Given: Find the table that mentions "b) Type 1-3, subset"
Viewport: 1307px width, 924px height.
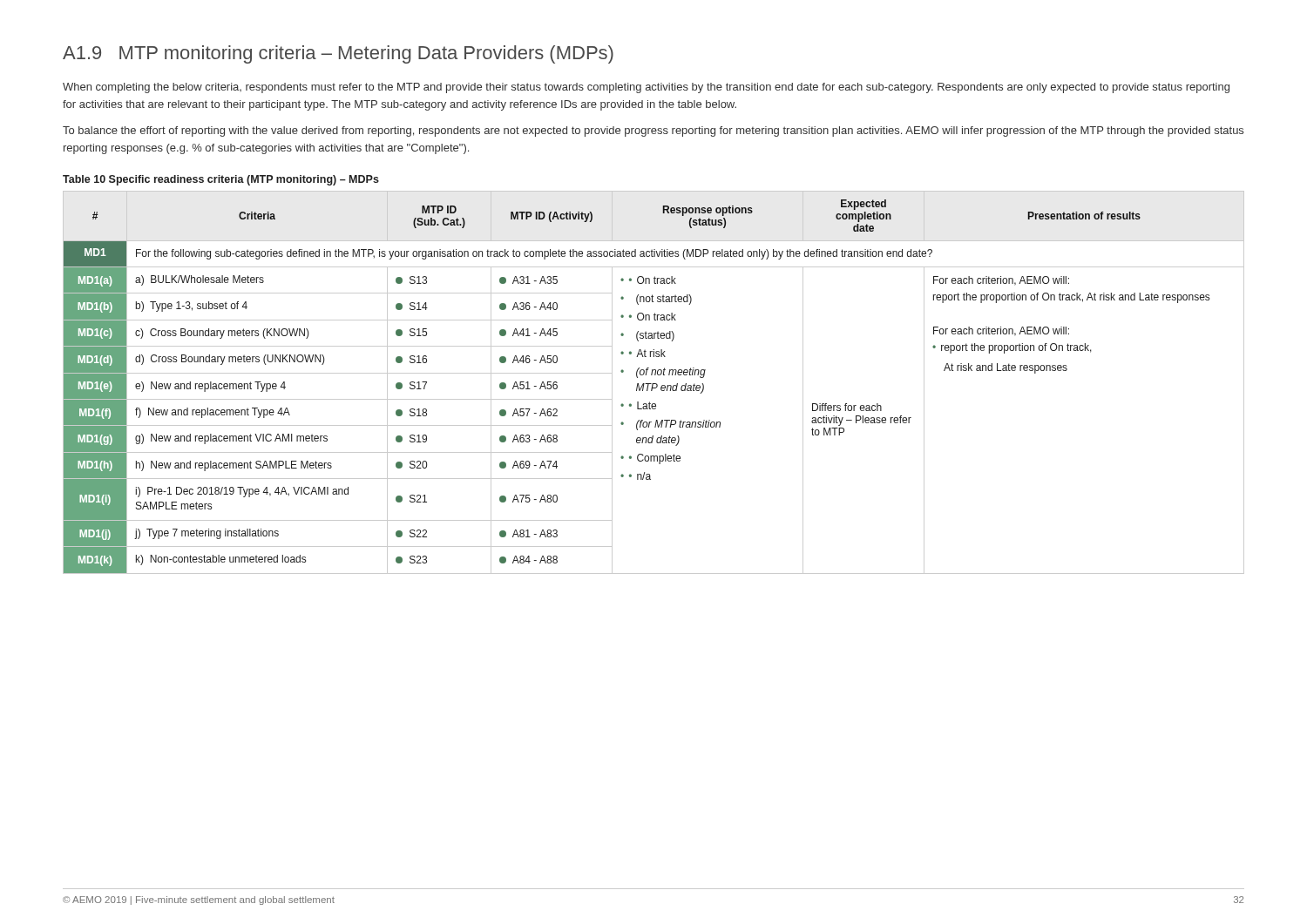Looking at the screenshot, I should coord(654,382).
